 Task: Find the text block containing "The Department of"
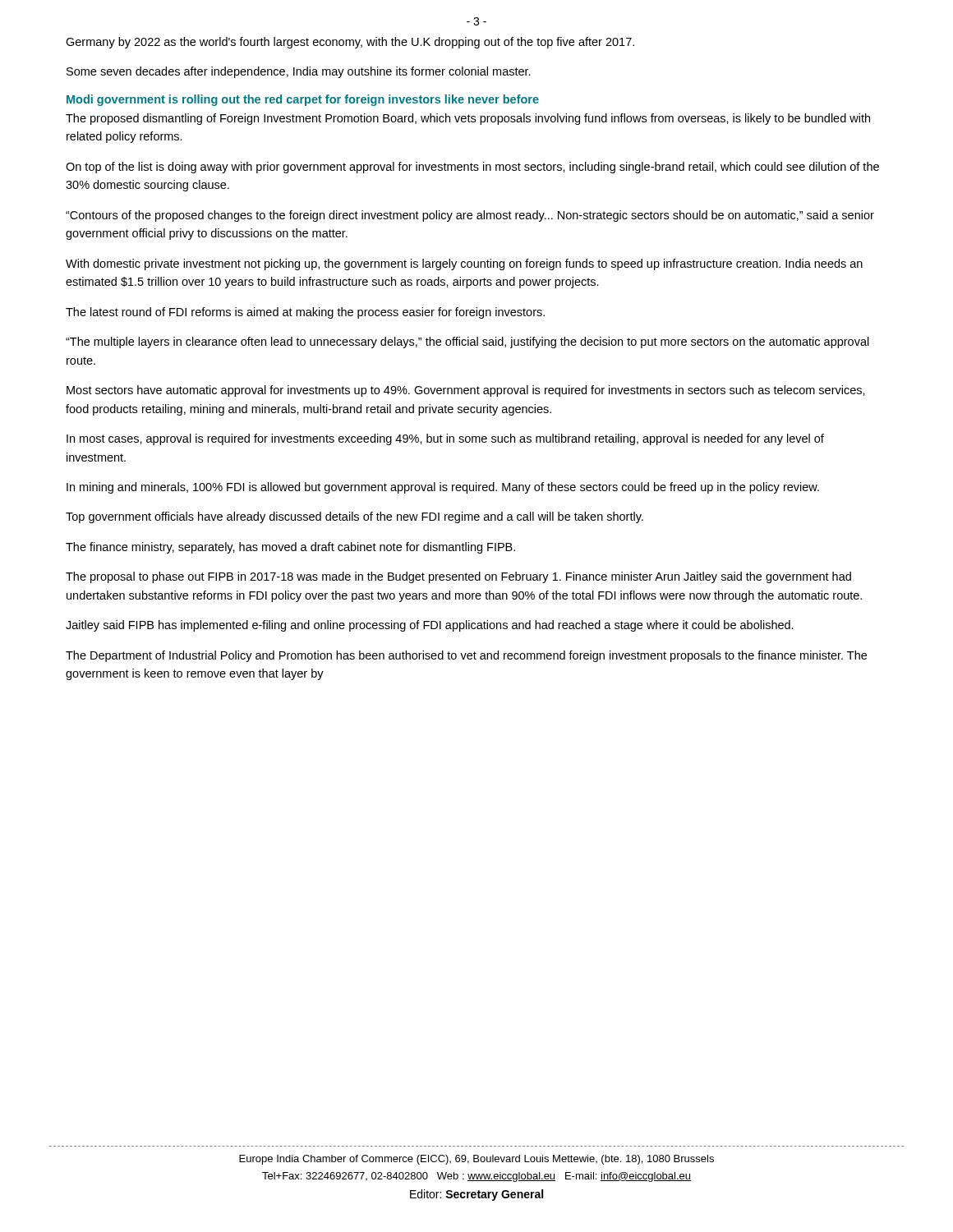click(467, 664)
